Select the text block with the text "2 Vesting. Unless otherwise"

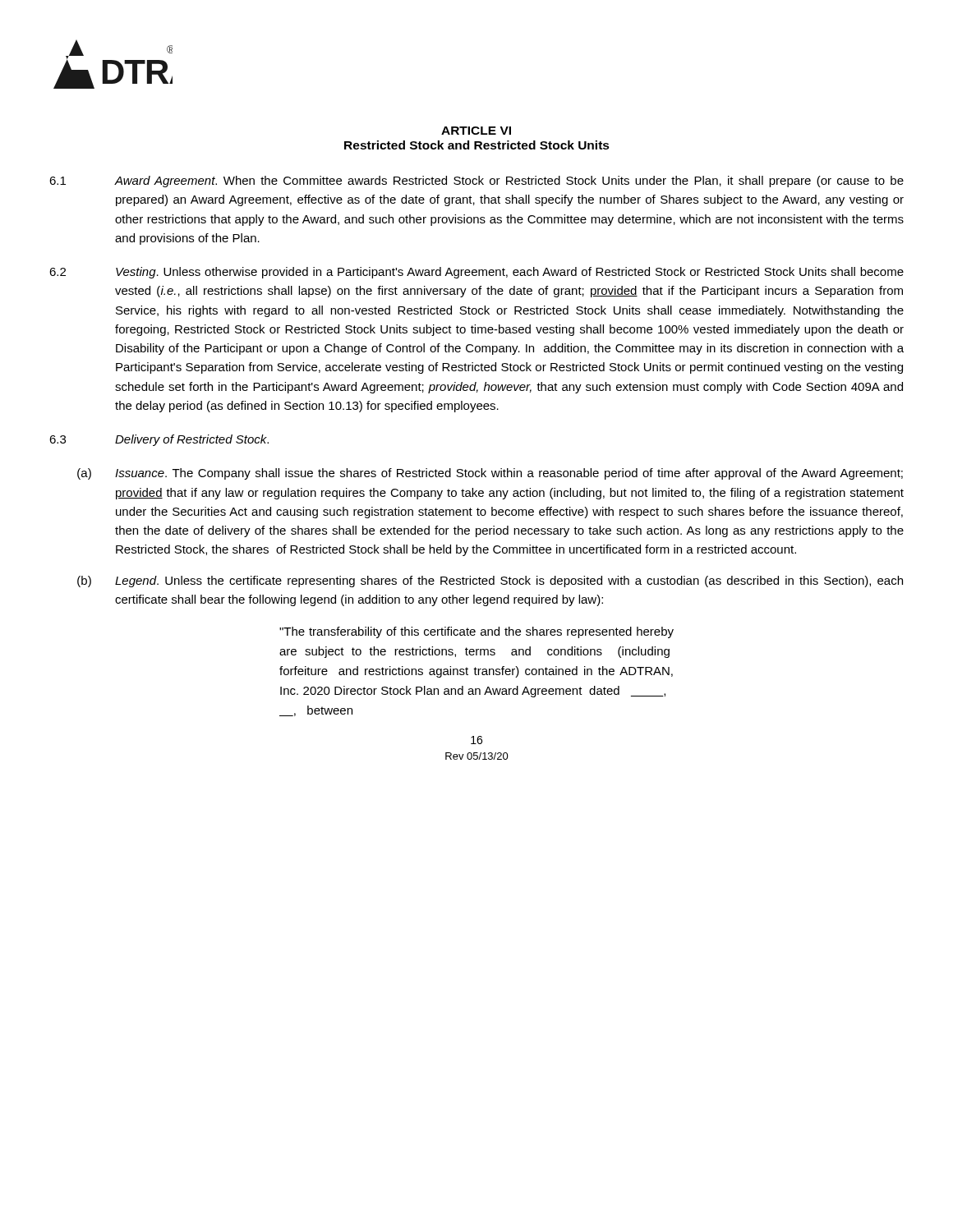[476, 338]
